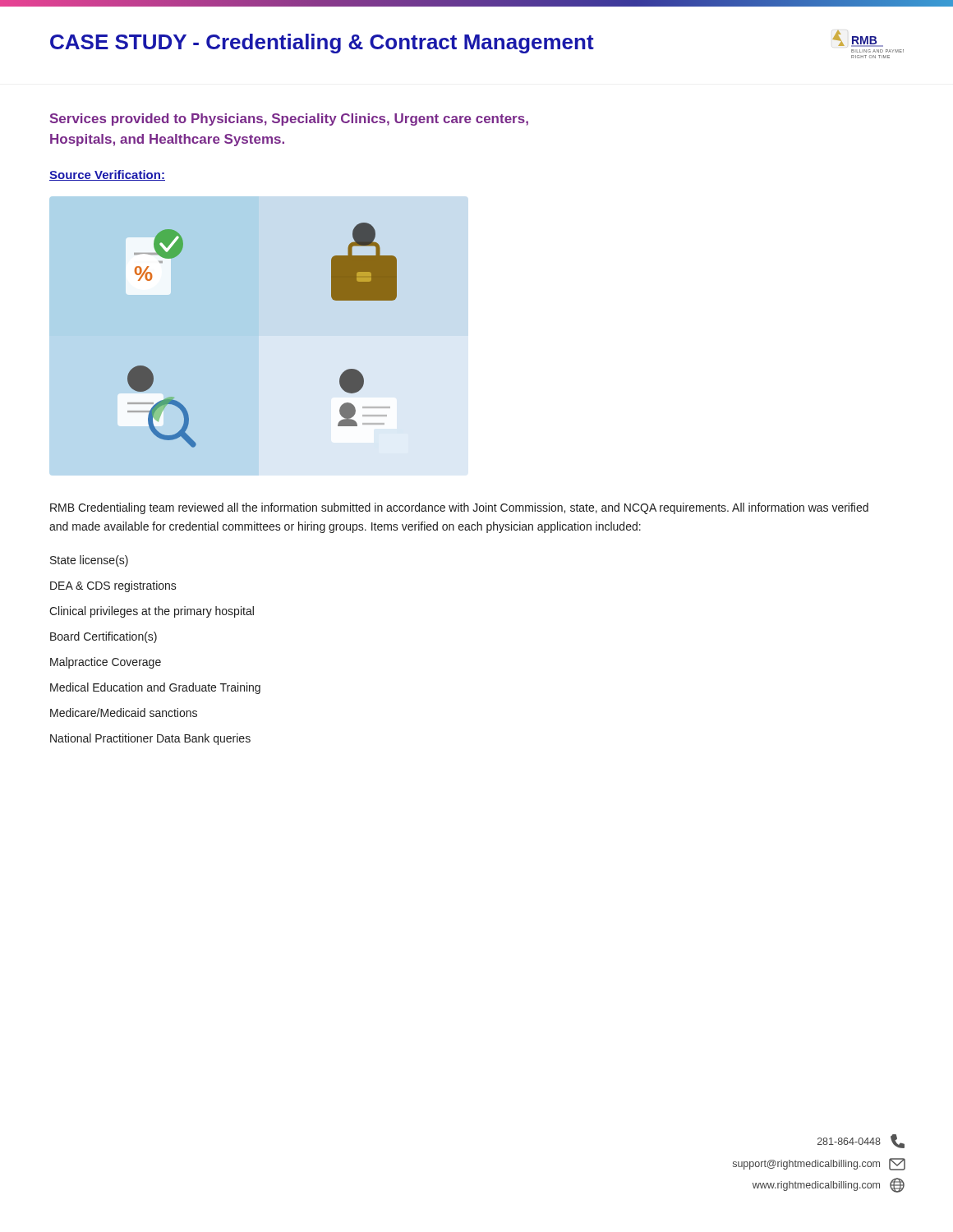Find "Medical Education and Graduate Training" on this page
The image size is (953, 1232).
click(155, 688)
